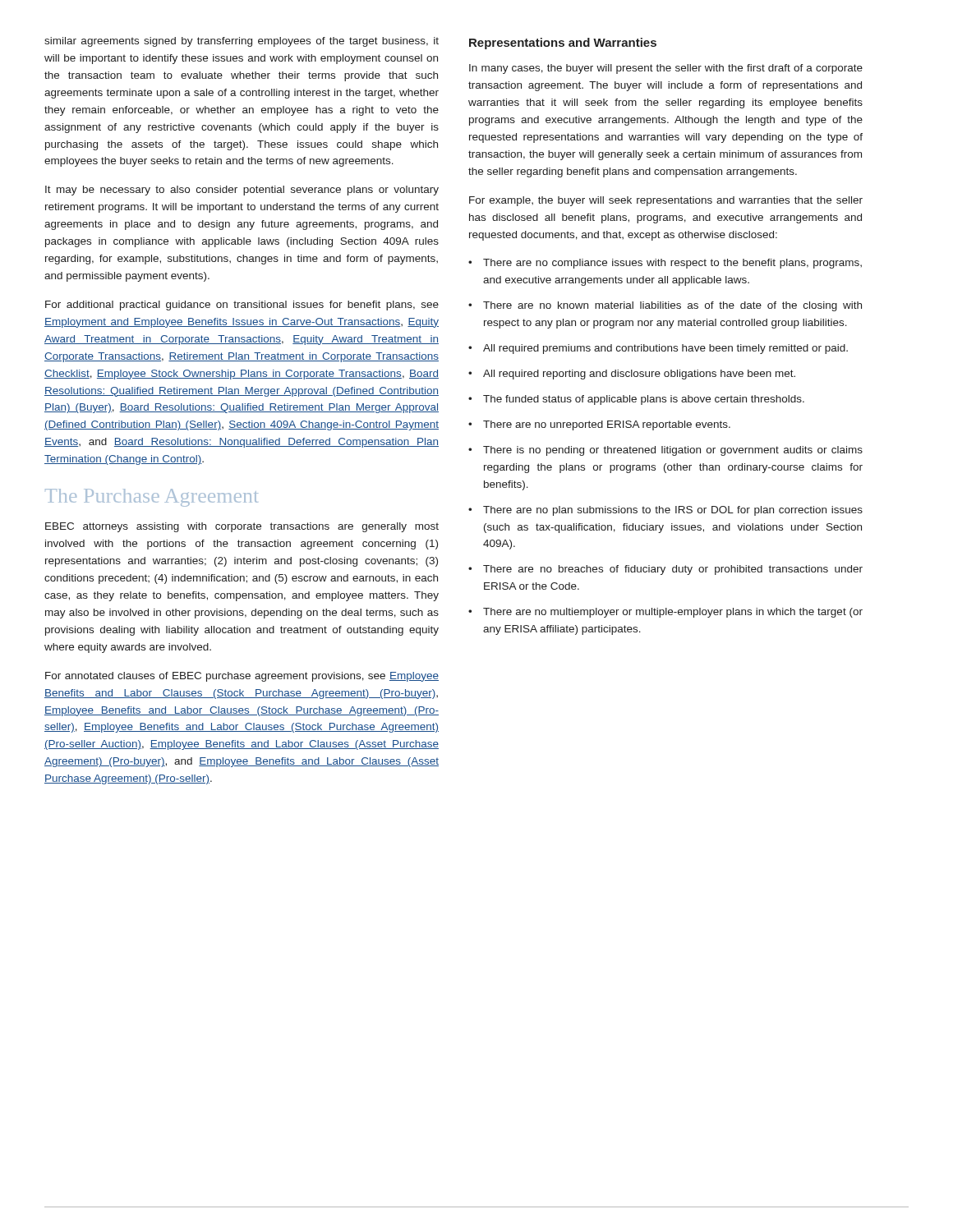The width and height of the screenshot is (953, 1232).
Task: Locate the list item that says "All required reporting and disclosure obligations have"
Action: coord(665,374)
